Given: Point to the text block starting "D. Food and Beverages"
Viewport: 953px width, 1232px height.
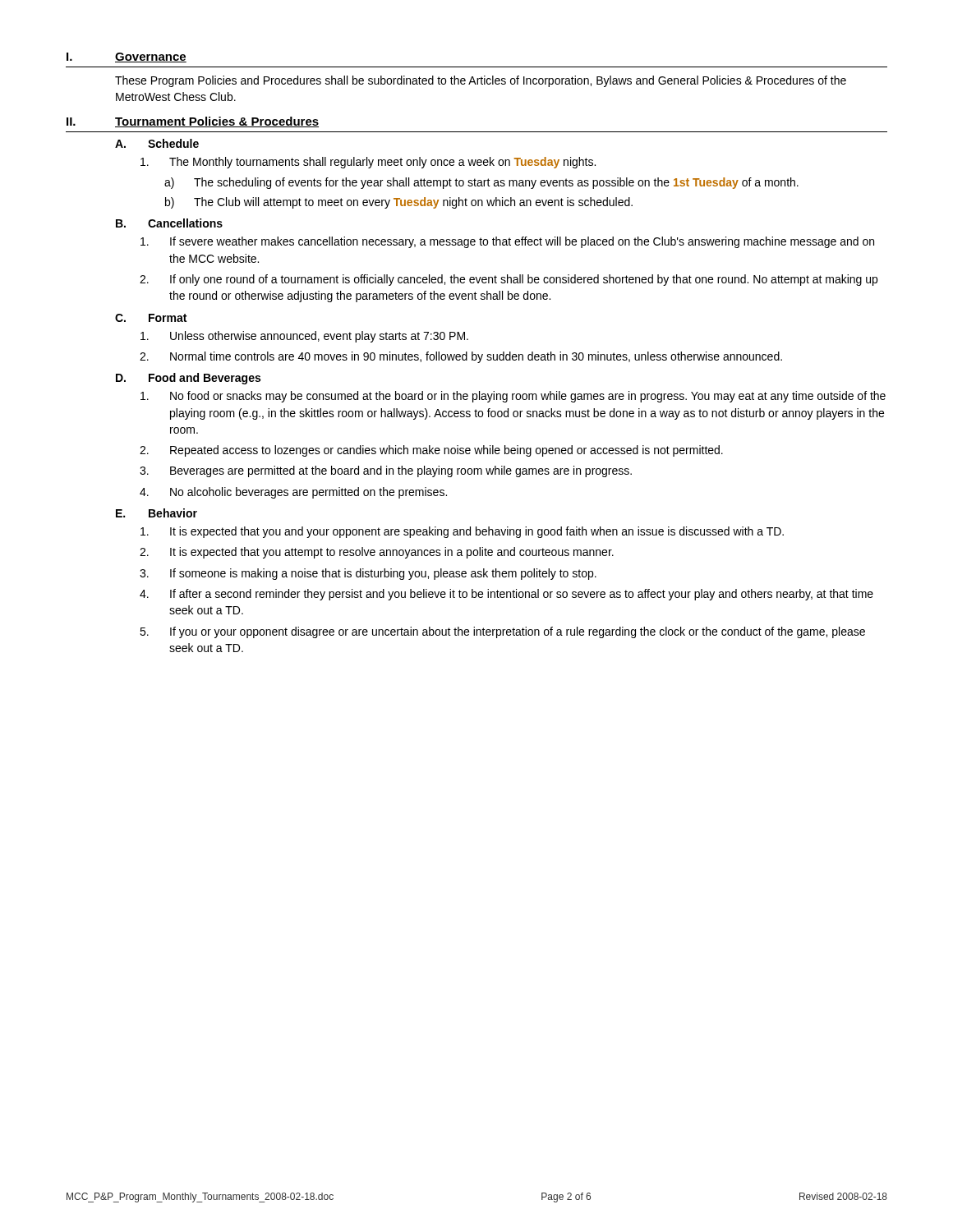Looking at the screenshot, I should [188, 378].
